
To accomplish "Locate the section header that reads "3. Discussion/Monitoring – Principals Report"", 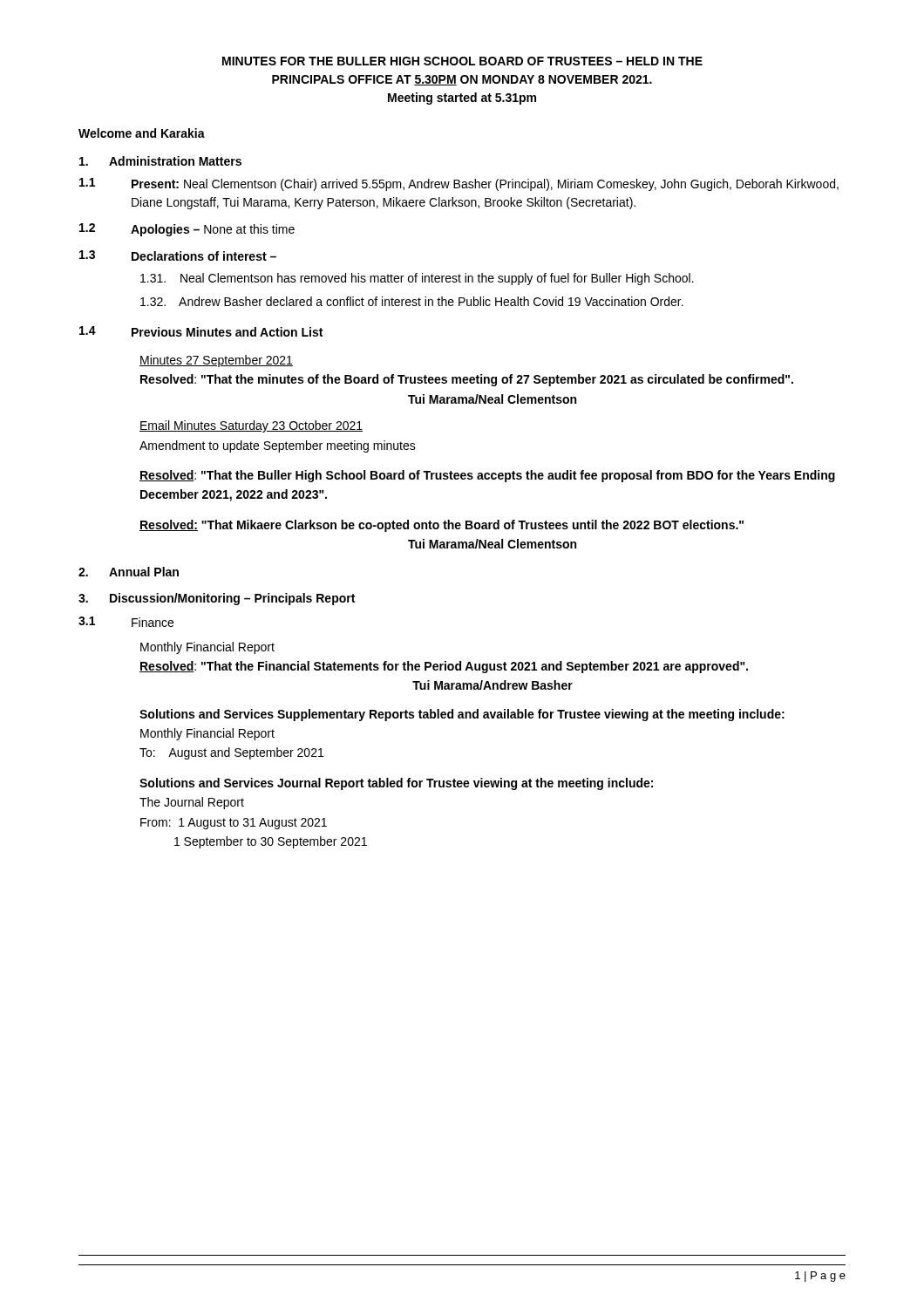I will (x=217, y=598).
